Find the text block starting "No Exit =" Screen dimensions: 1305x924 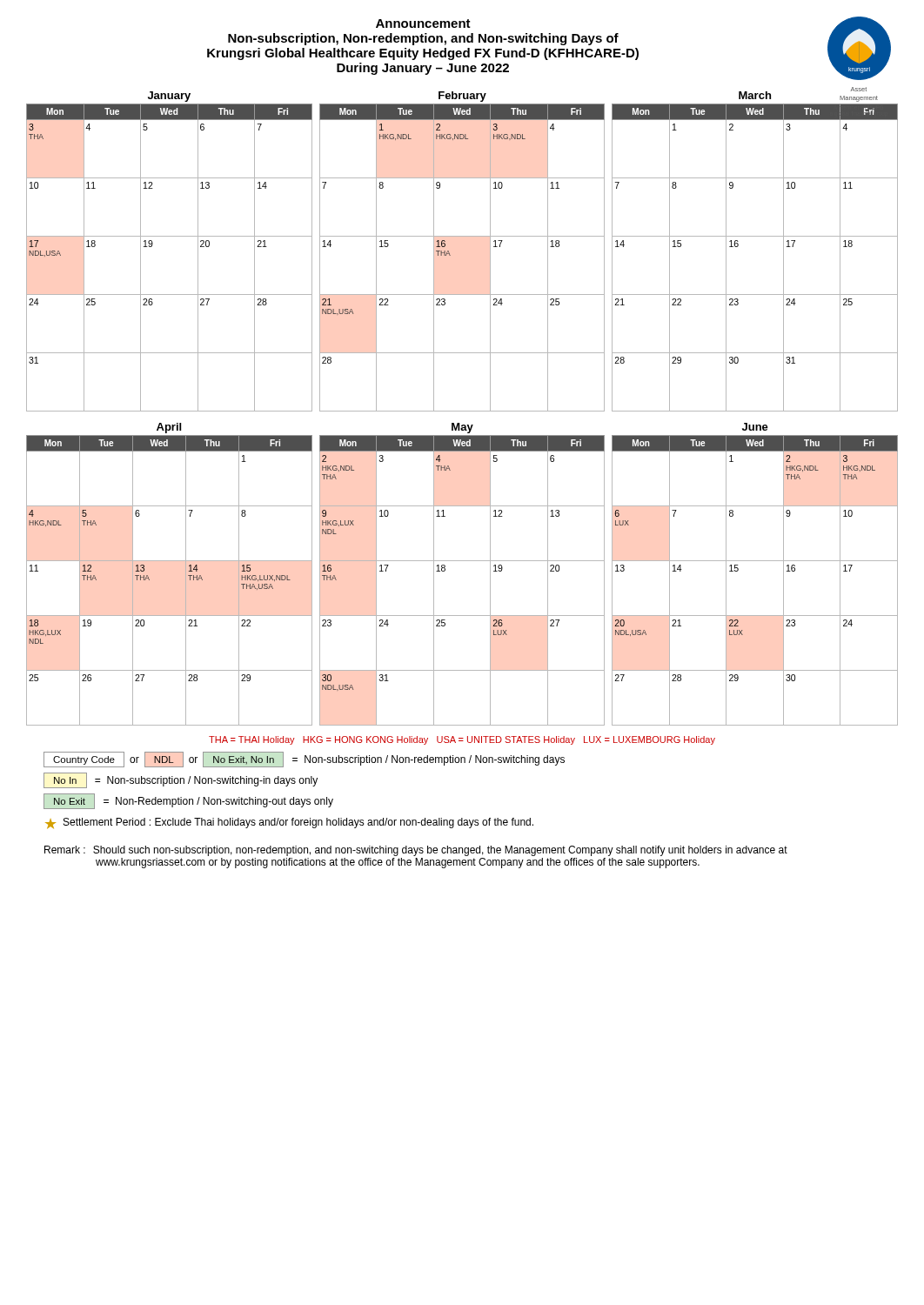click(188, 801)
